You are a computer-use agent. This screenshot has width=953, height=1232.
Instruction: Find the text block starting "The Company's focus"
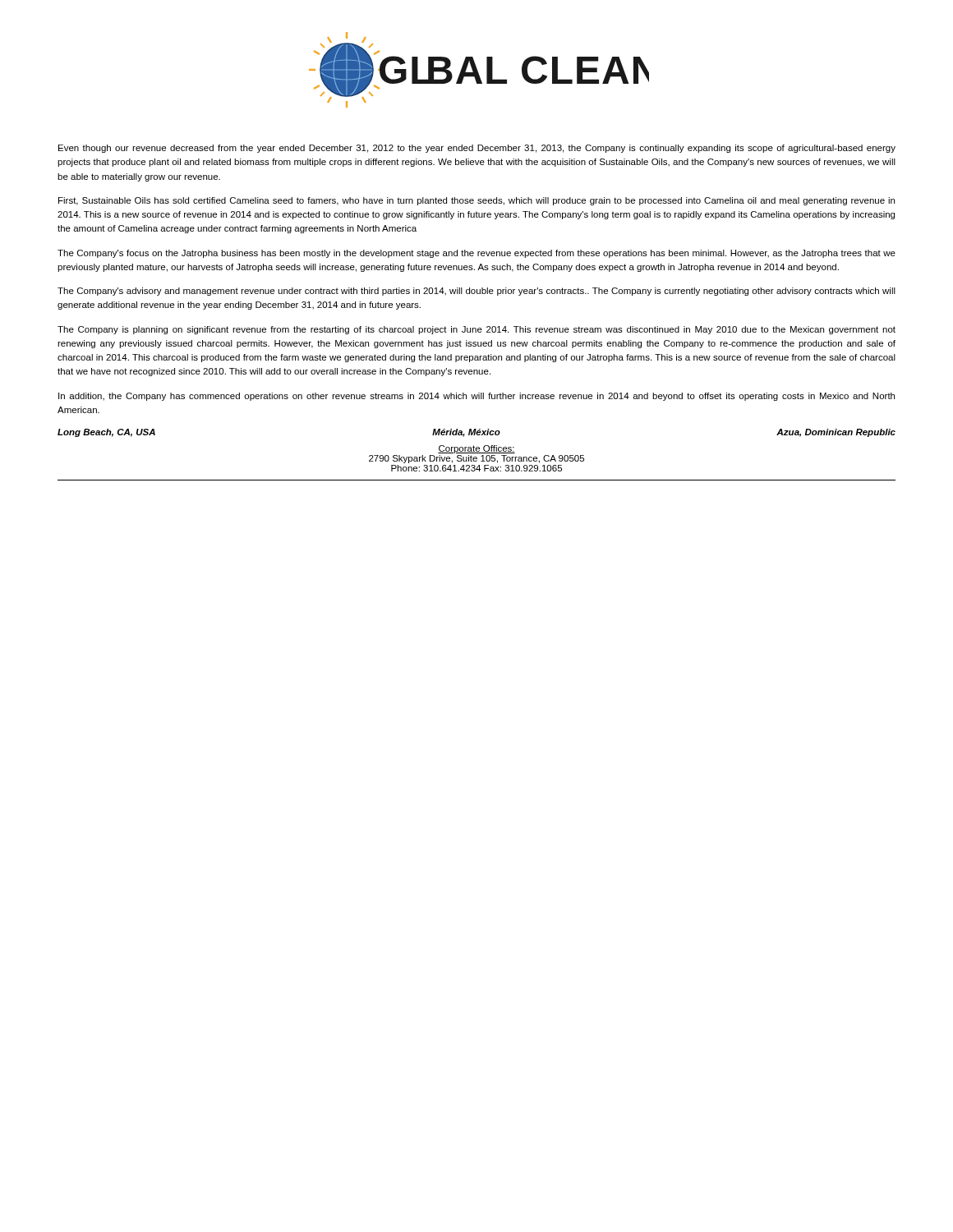476,260
